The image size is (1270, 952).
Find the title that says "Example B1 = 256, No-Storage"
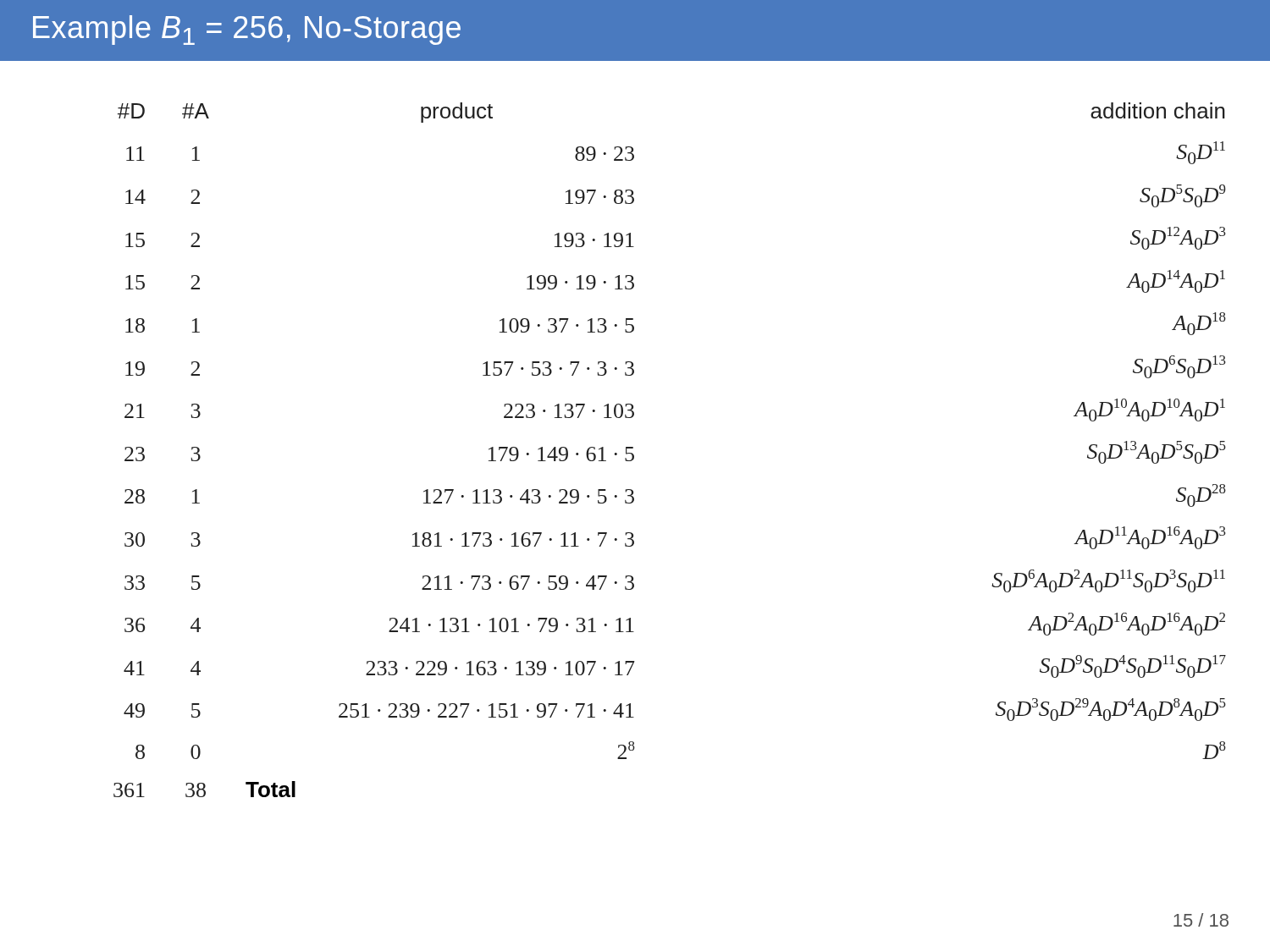pyautogui.click(x=246, y=30)
